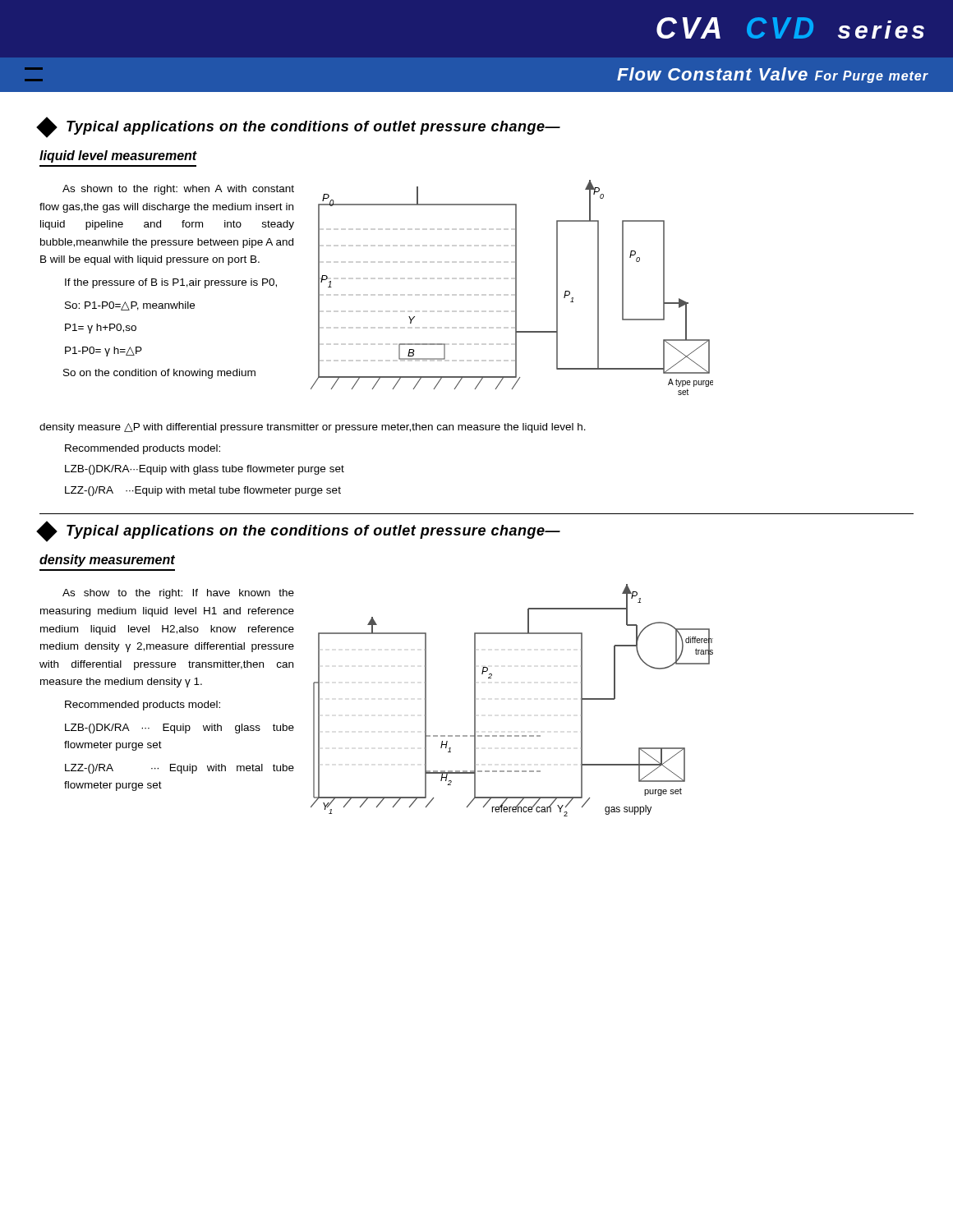The width and height of the screenshot is (953, 1232).
Task: Click where it says "Recommended products model:"
Action: coord(143,448)
